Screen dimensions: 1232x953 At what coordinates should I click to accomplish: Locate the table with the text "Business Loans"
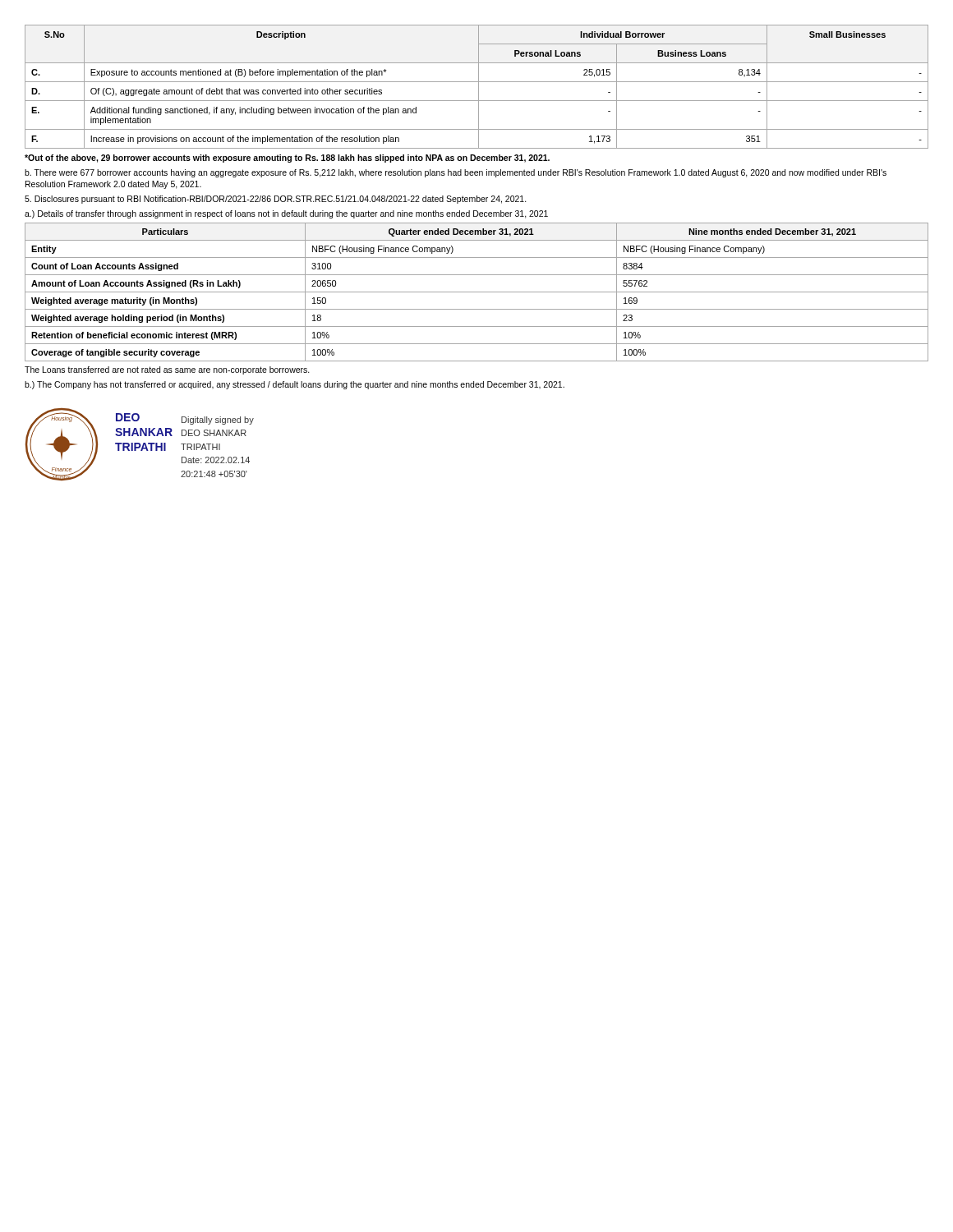point(476,87)
